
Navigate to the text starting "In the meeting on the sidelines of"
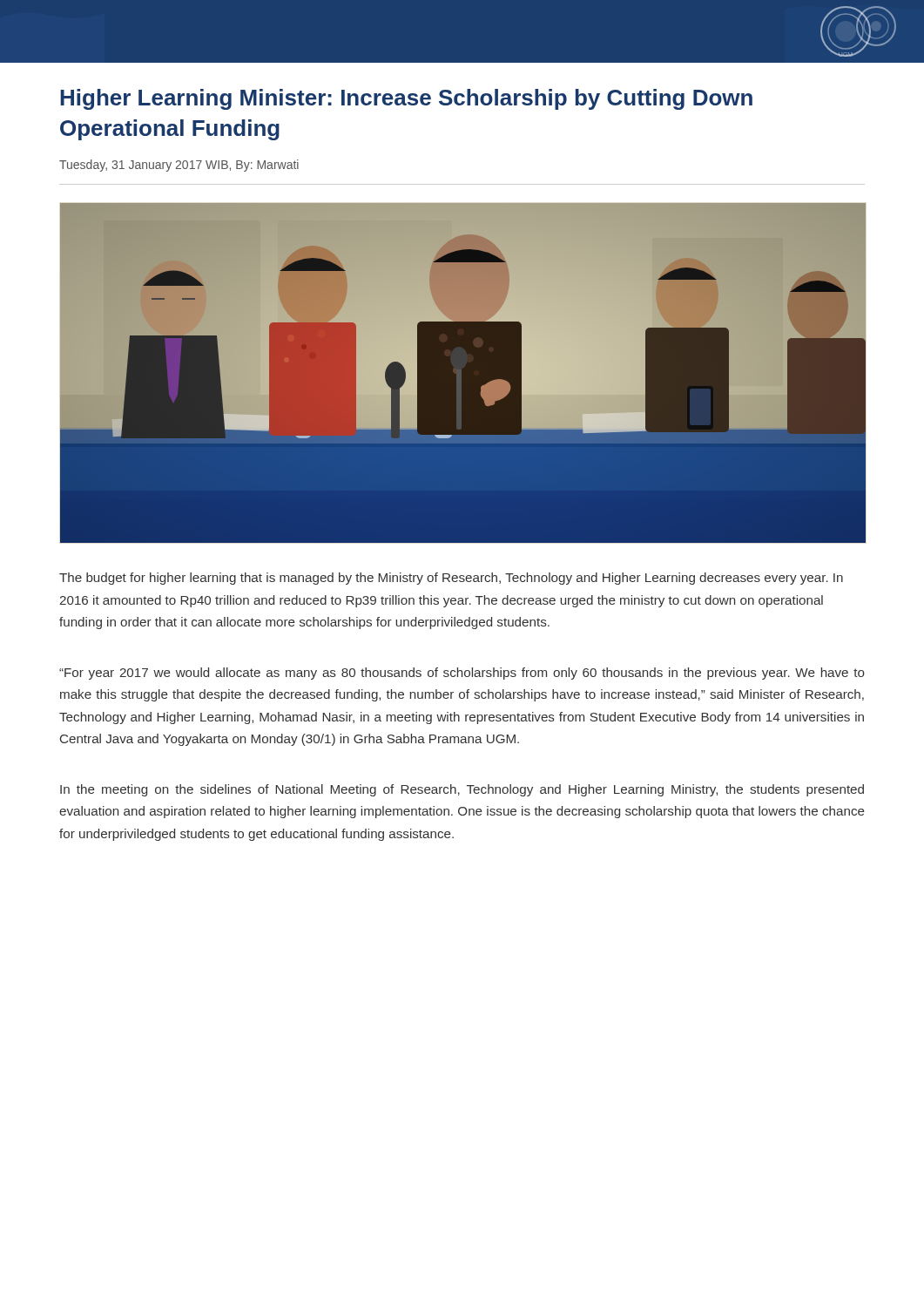point(462,811)
